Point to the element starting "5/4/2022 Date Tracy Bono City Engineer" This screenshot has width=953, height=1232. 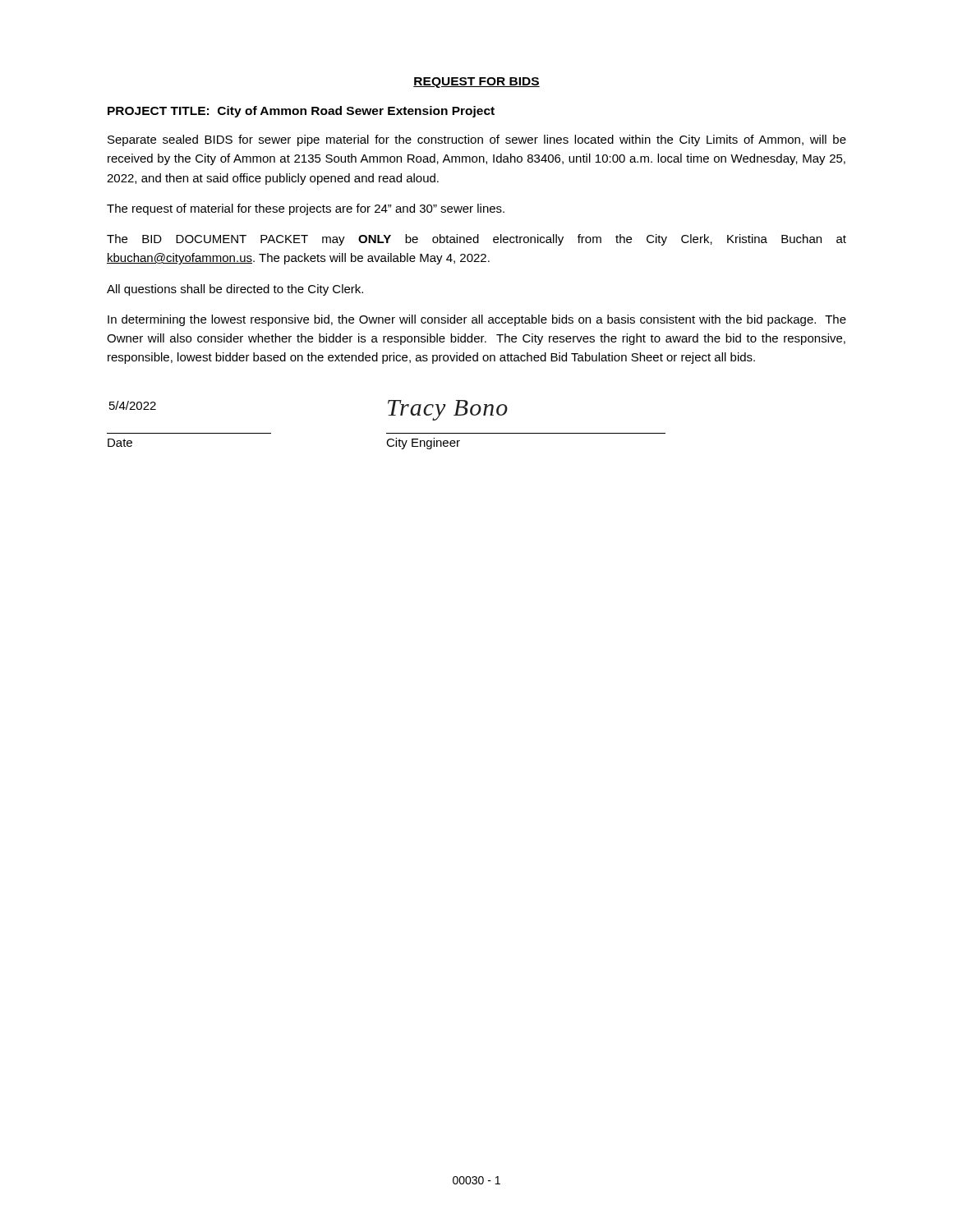pyautogui.click(x=394, y=421)
